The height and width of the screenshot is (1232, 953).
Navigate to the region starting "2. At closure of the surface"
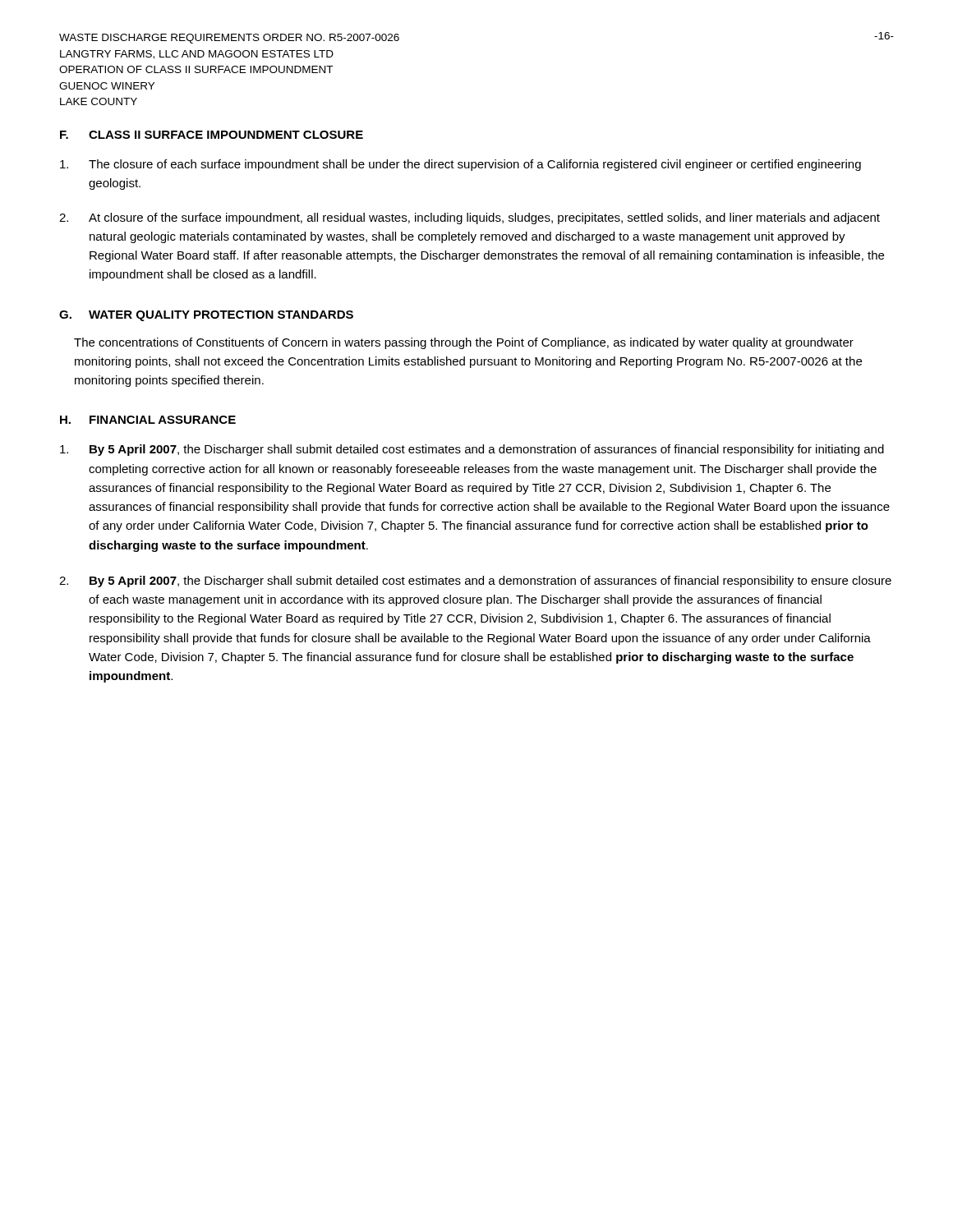pos(476,246)
